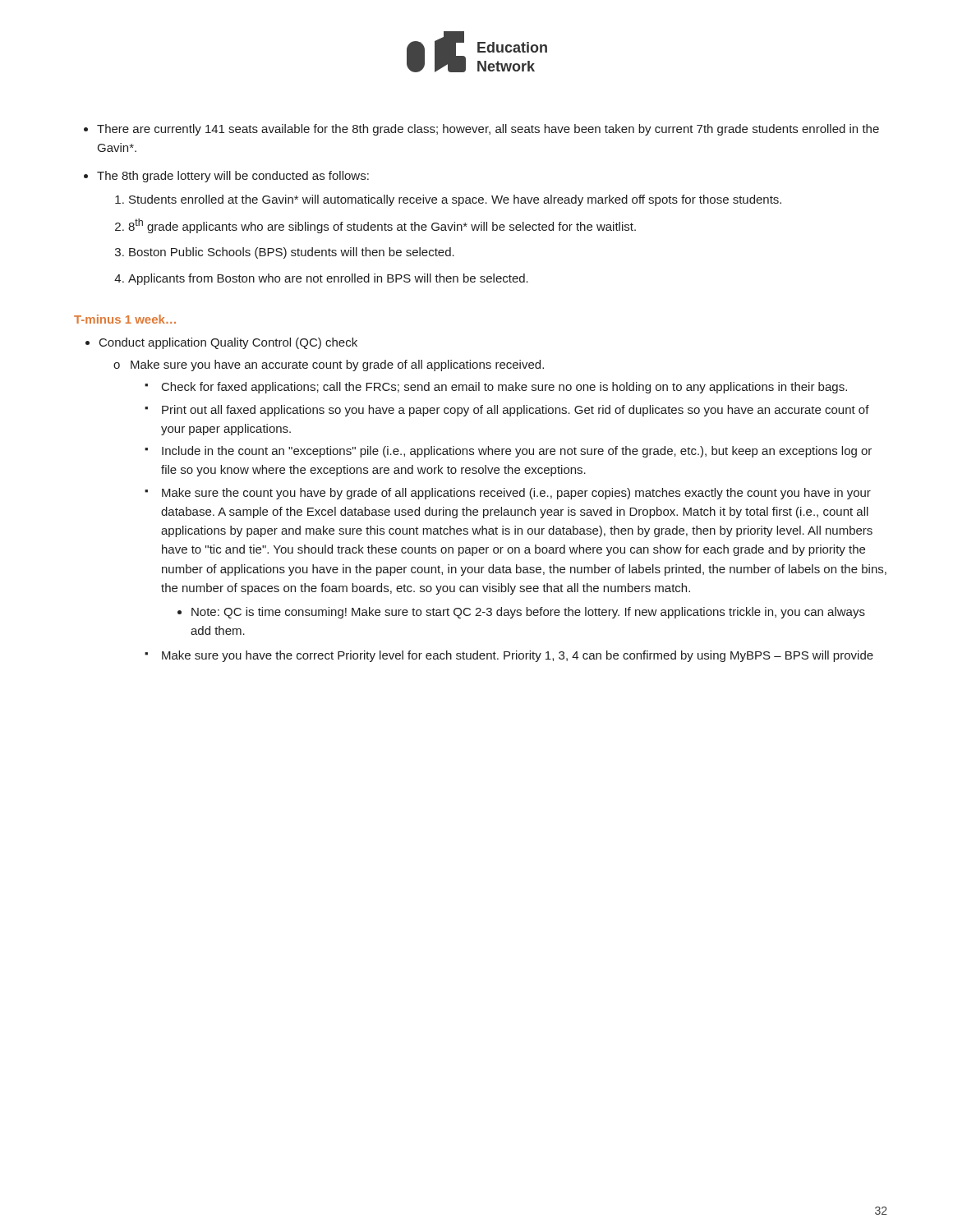Select the list item that reads "The 8th grade lottery will be conducted"
Viewport: 953px width, 1232px height.
(x=492, y=228)
